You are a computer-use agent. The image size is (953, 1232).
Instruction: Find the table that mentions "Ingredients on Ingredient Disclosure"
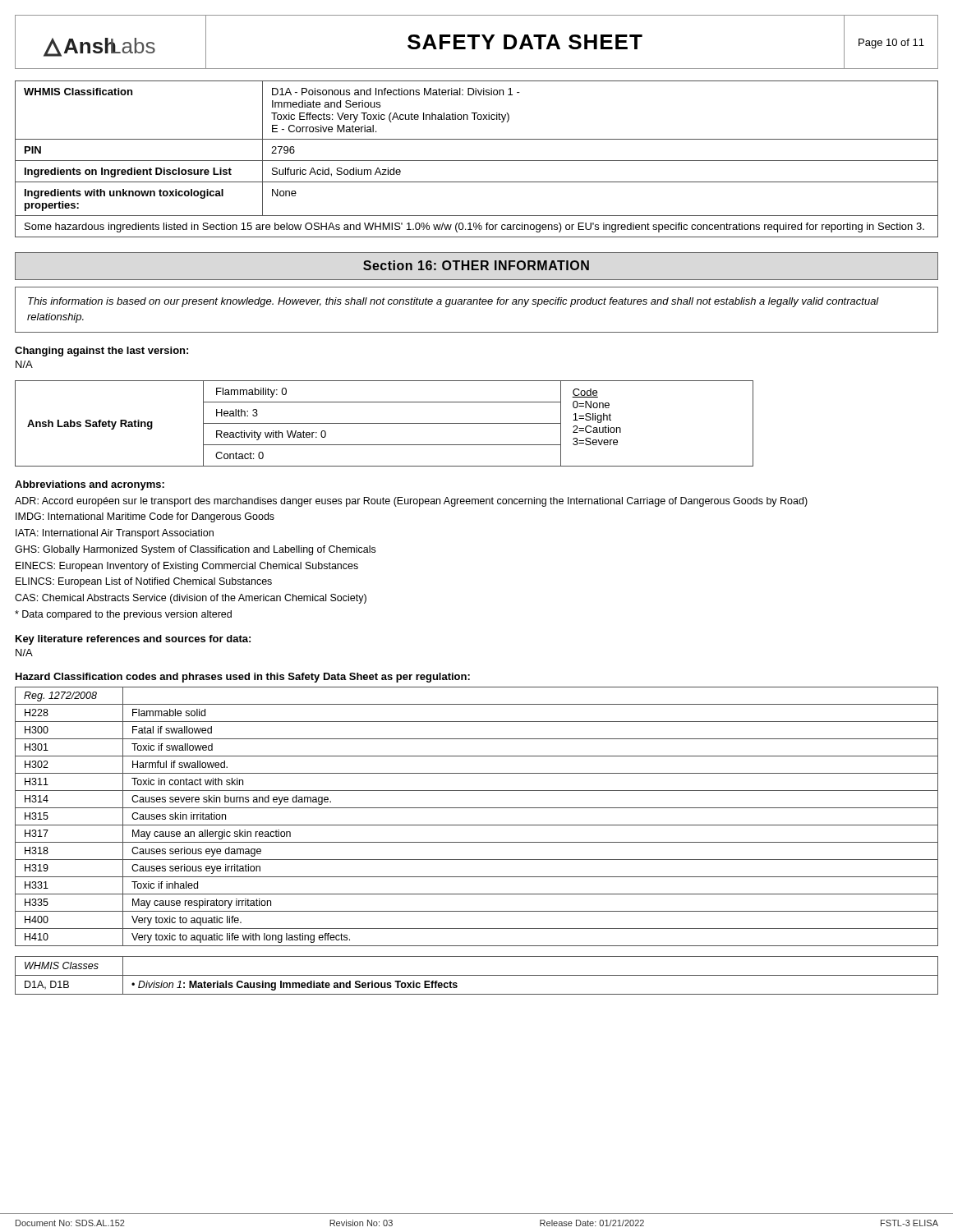pyautogui.click(x=476, y=159)
